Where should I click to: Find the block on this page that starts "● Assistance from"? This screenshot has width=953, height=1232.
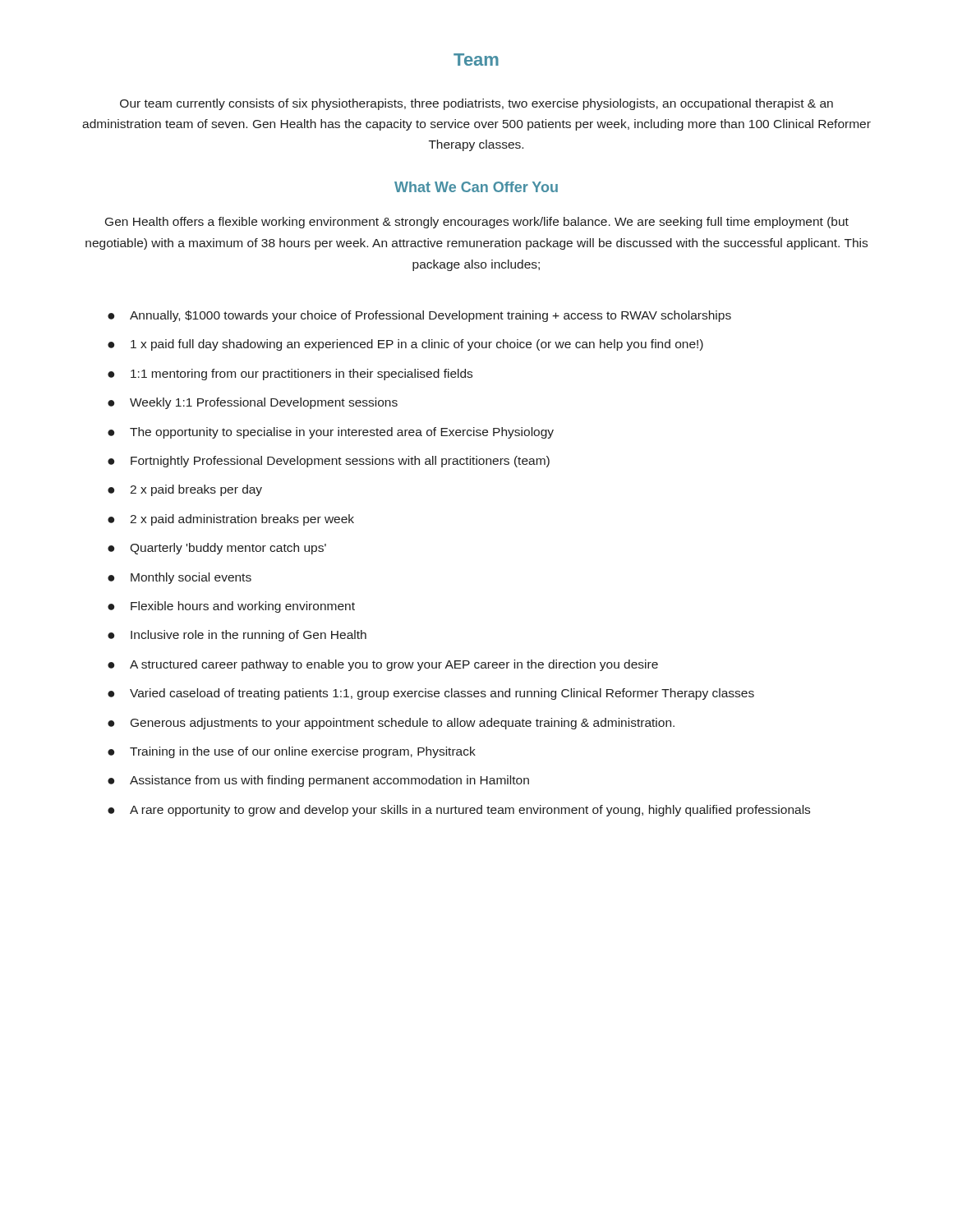[x=489, y=781]
